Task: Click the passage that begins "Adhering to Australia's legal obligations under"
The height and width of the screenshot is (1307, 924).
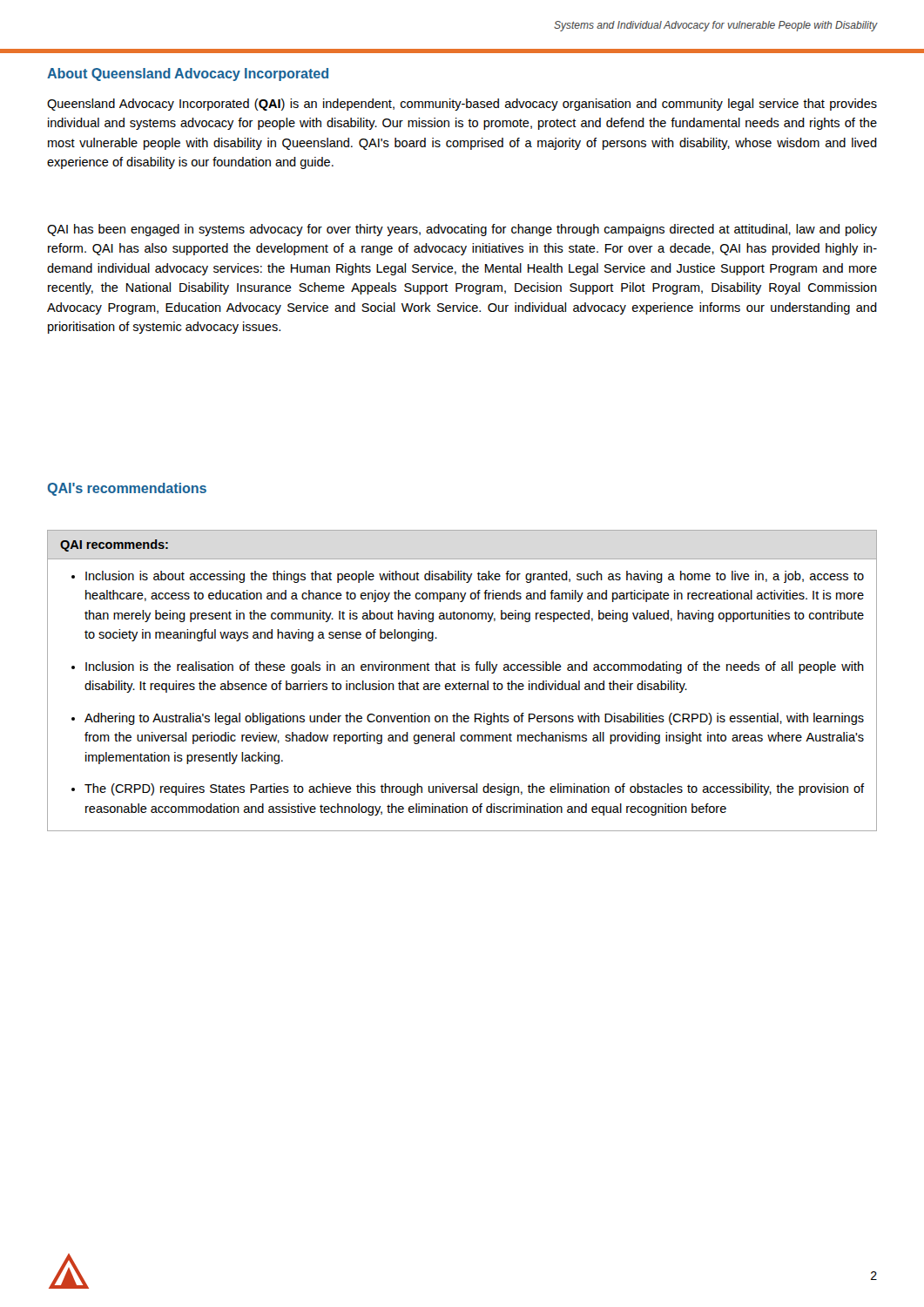Action: pos(474,737)
